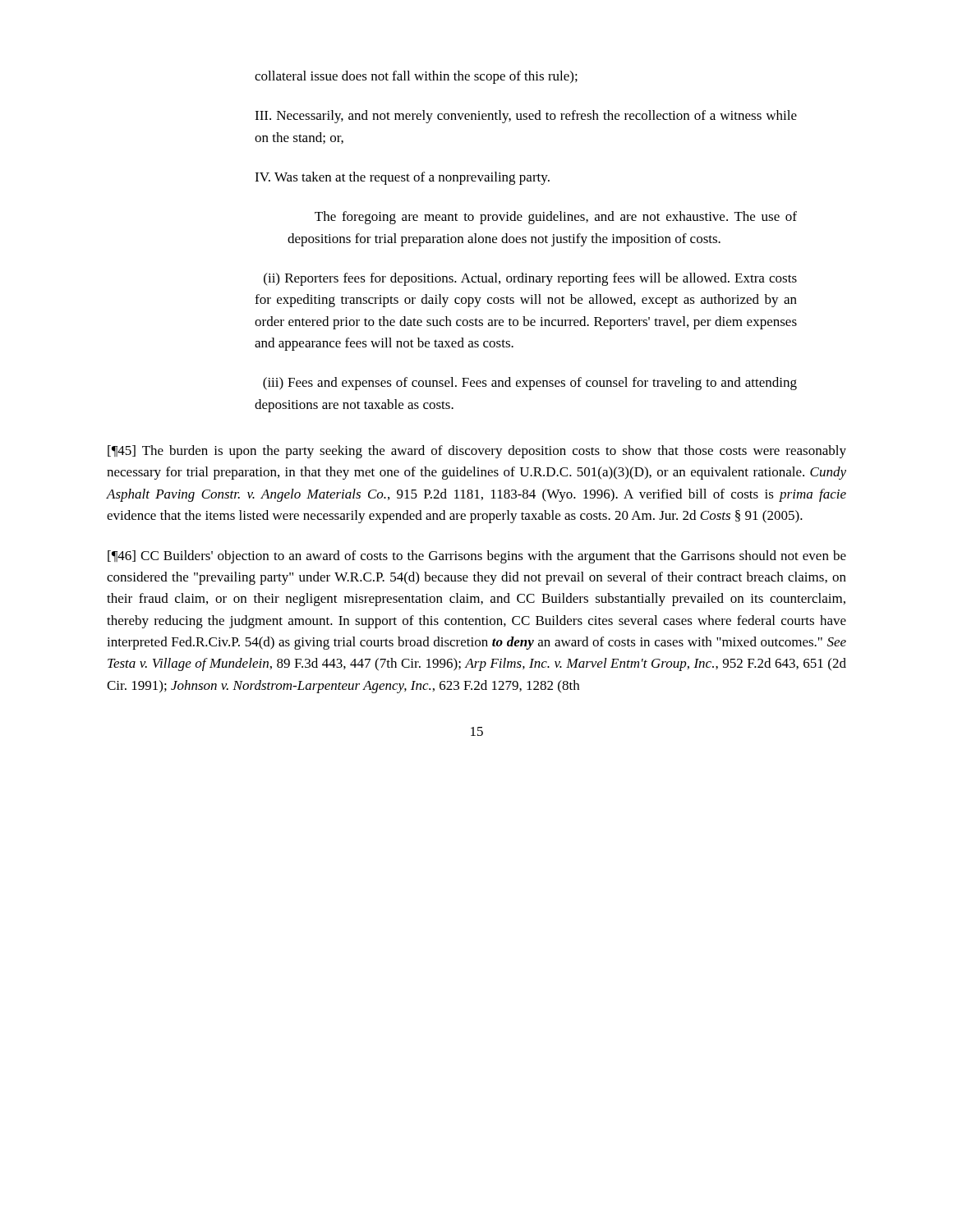The height and width of the screenshot is (1232, 953).
Task: Where is the passage that starts "[¶45] The burden is upon"?
Action: pyautogui.click(x=476, y=483)
